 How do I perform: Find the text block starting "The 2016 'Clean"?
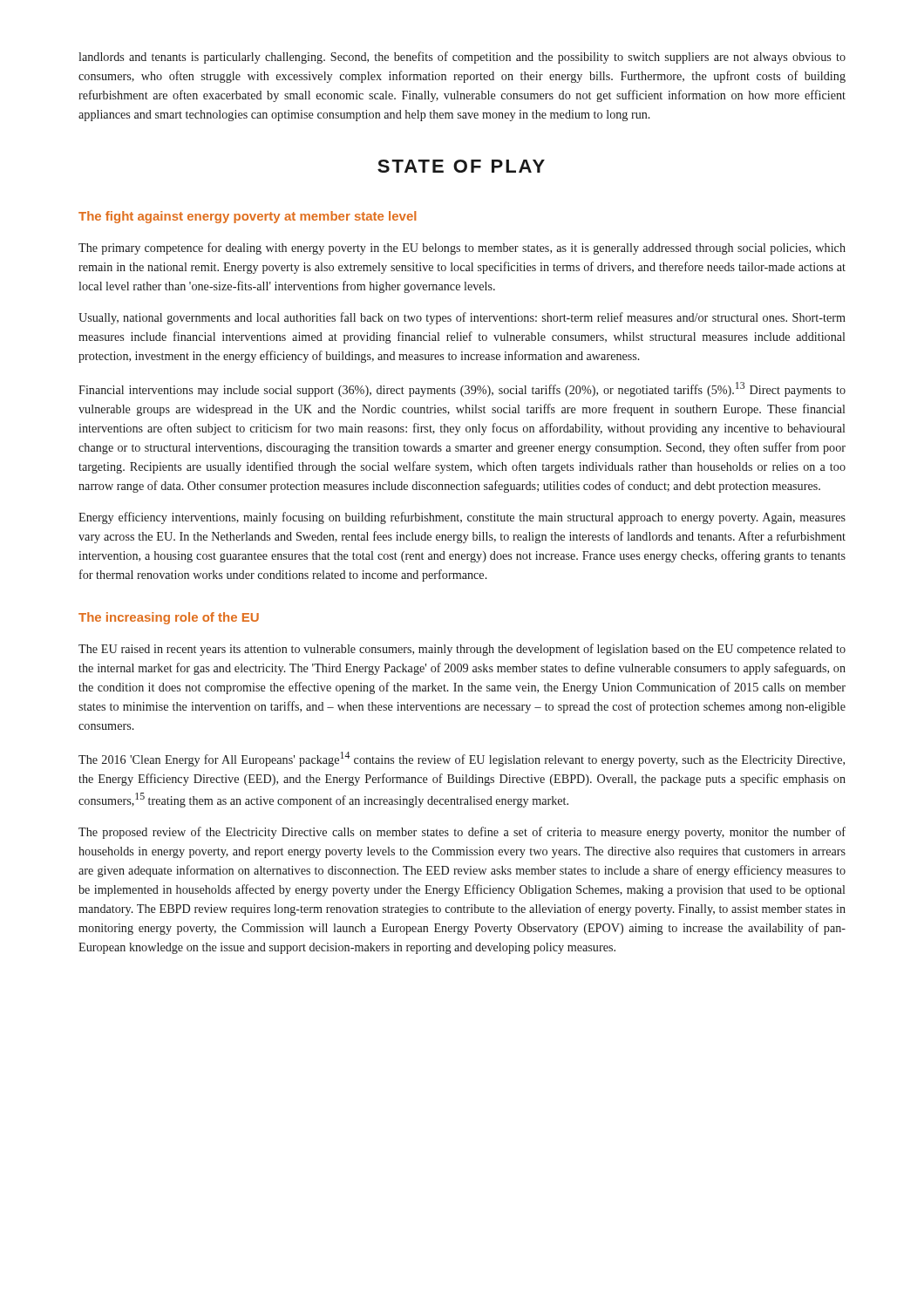462,778
